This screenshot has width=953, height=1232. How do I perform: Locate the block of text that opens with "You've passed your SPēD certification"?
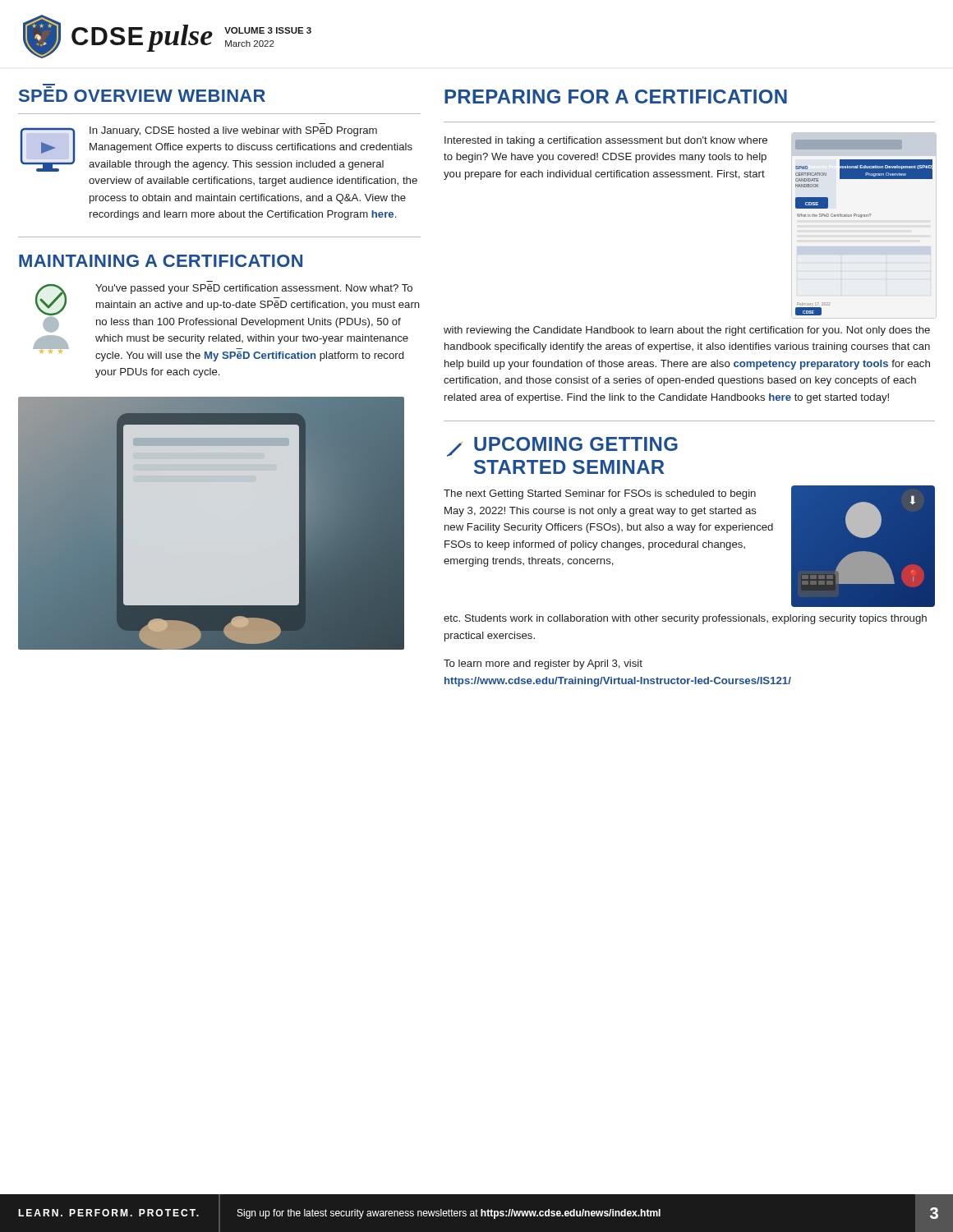point(258,330)
